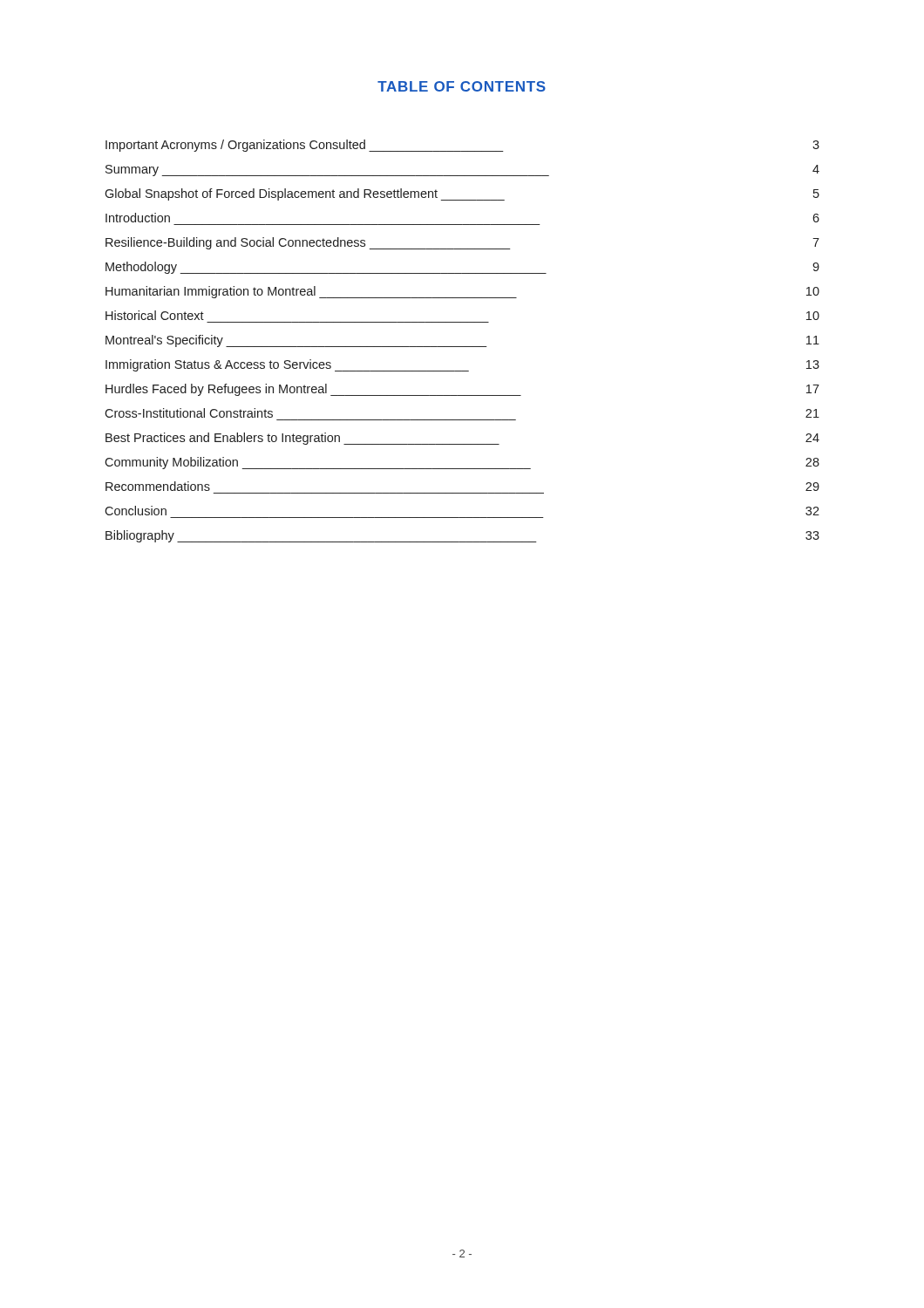
Task: Locate the text "Cross-Institutional Constraints __________________________________ 21"
Action: pos(462,413)
